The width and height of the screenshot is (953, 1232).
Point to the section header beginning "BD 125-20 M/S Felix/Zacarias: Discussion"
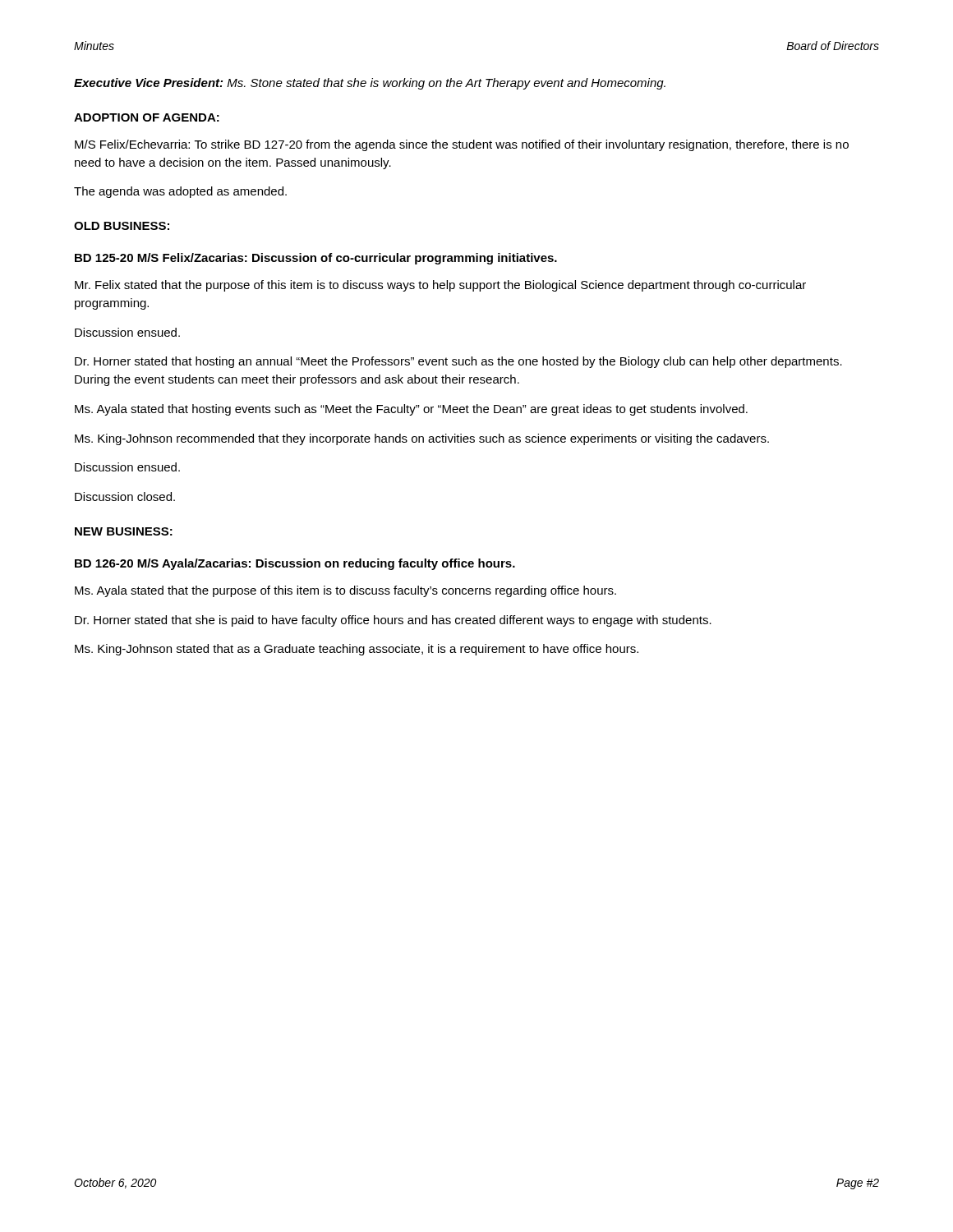coord(316,257)
